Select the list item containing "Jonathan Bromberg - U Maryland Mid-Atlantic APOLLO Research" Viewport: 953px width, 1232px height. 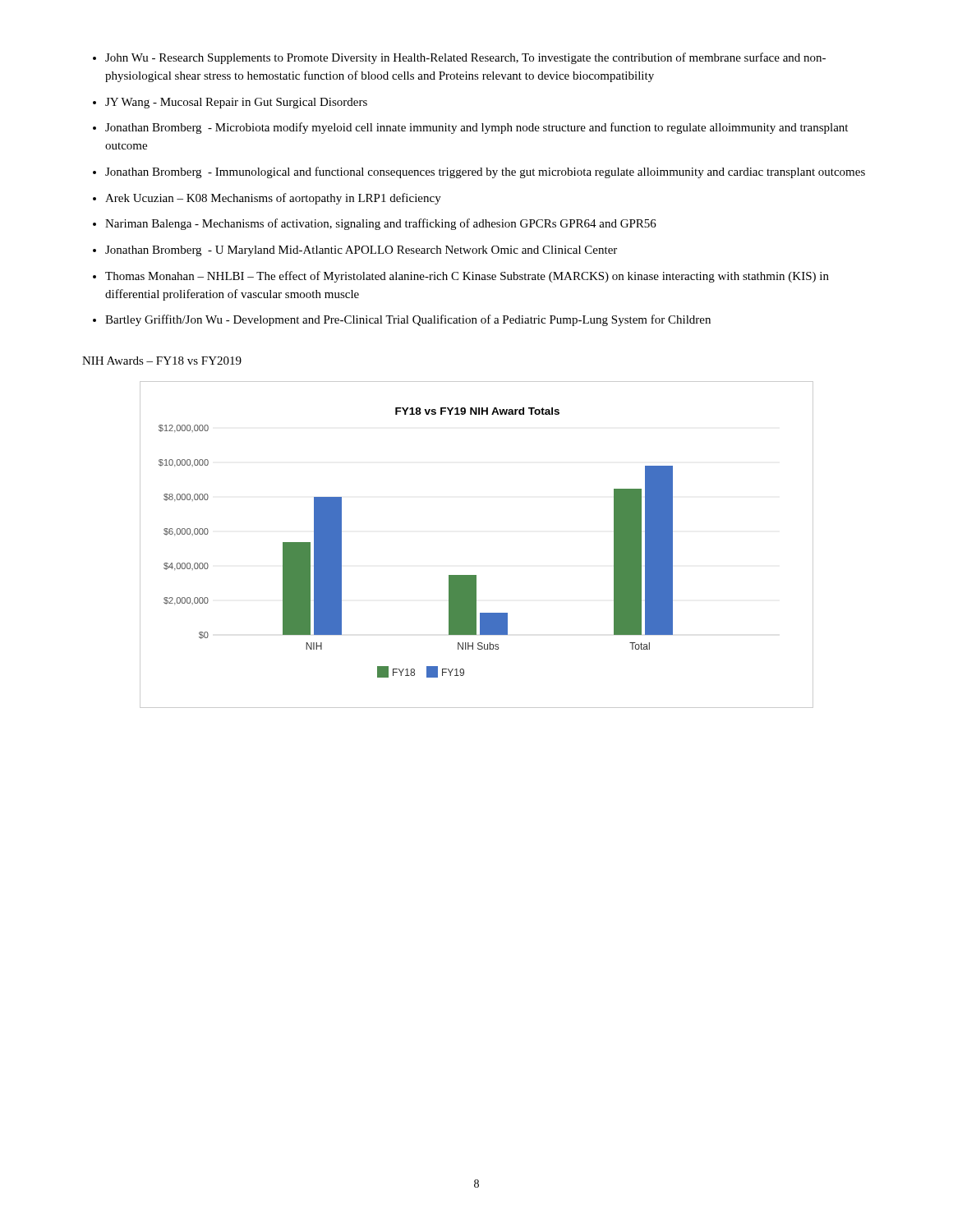(361, 250)
